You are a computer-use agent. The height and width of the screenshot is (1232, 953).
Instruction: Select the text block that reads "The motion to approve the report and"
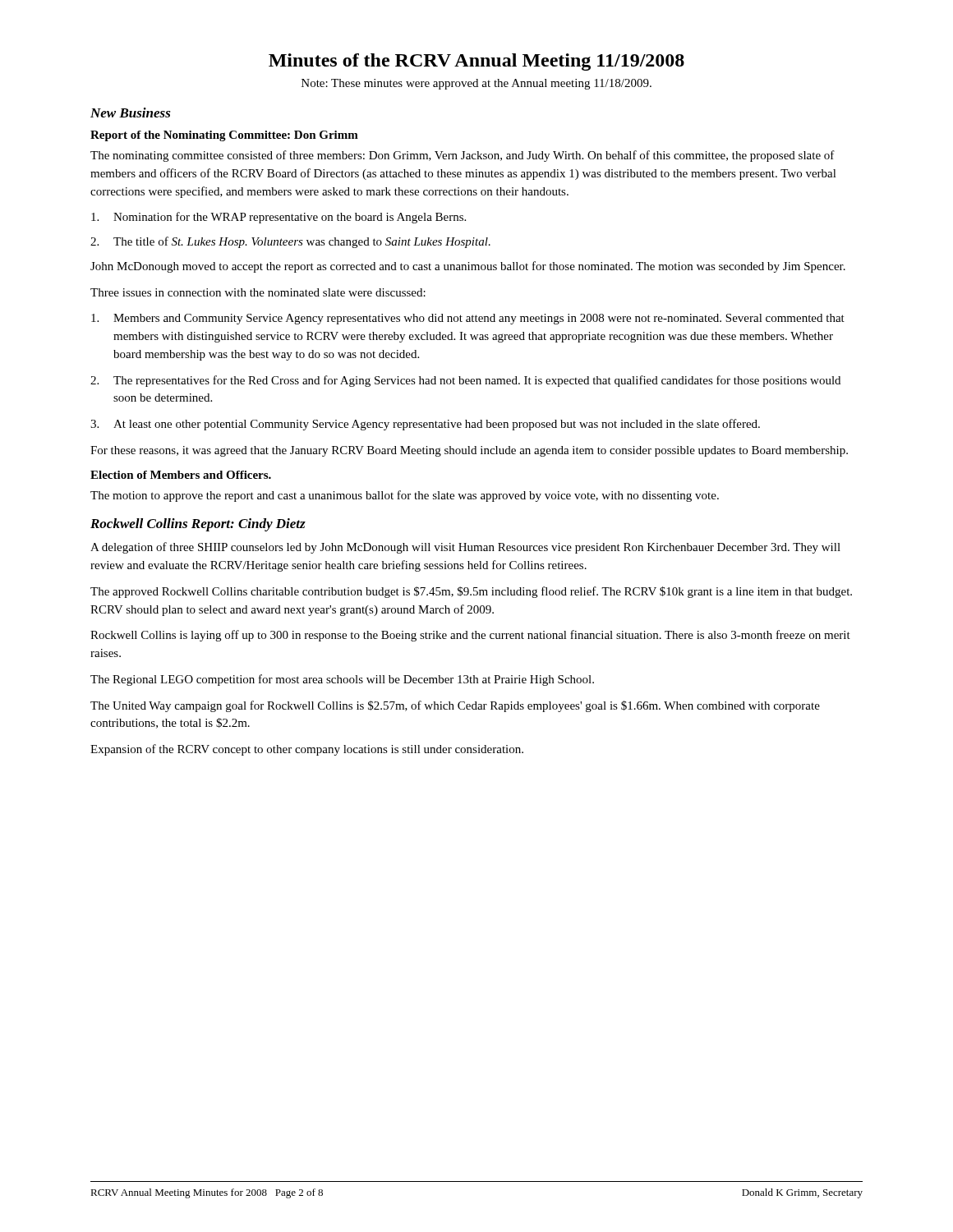pyautogui.click(x=405, y=495)
